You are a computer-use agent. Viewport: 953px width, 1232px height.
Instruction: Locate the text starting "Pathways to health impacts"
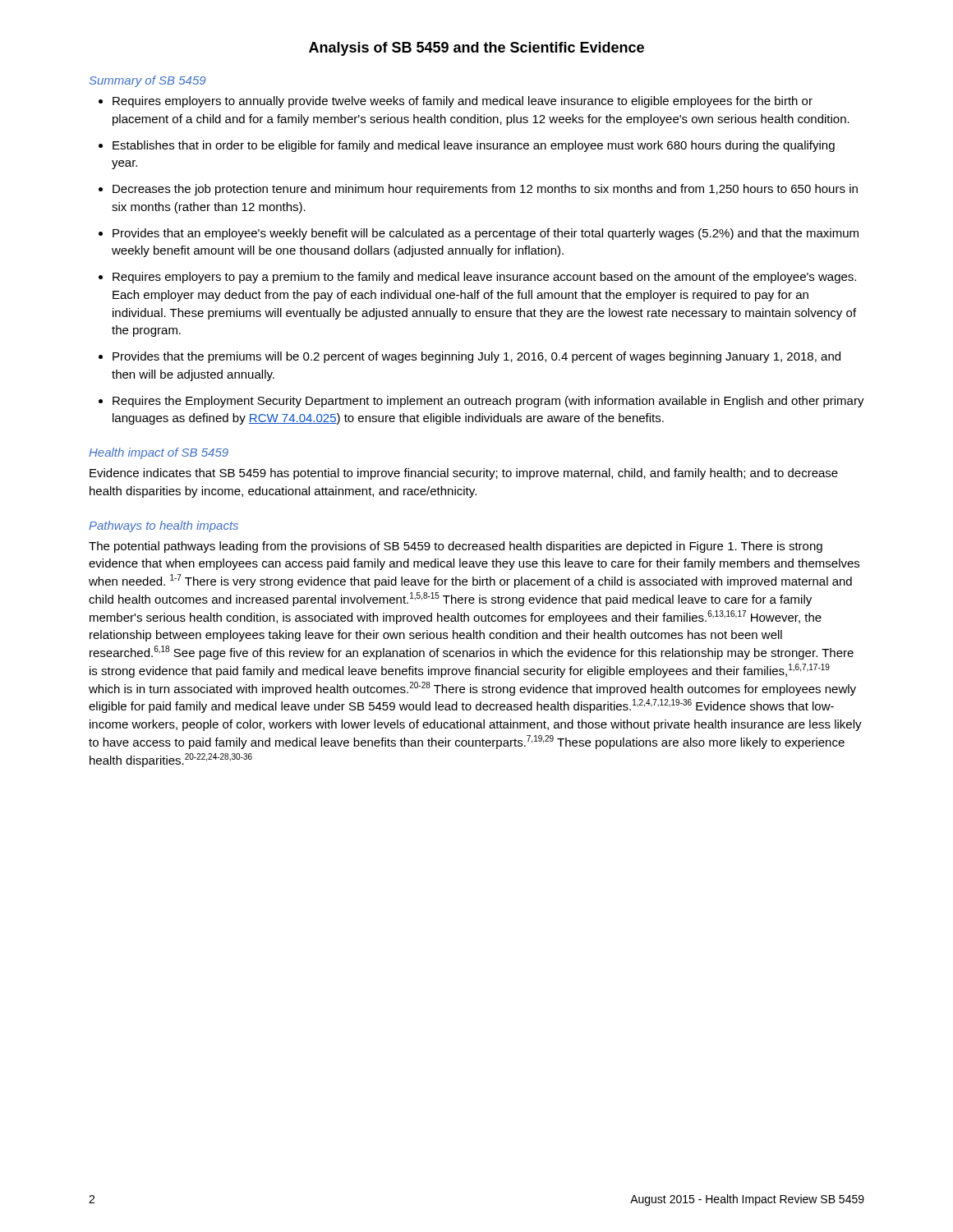164,525
